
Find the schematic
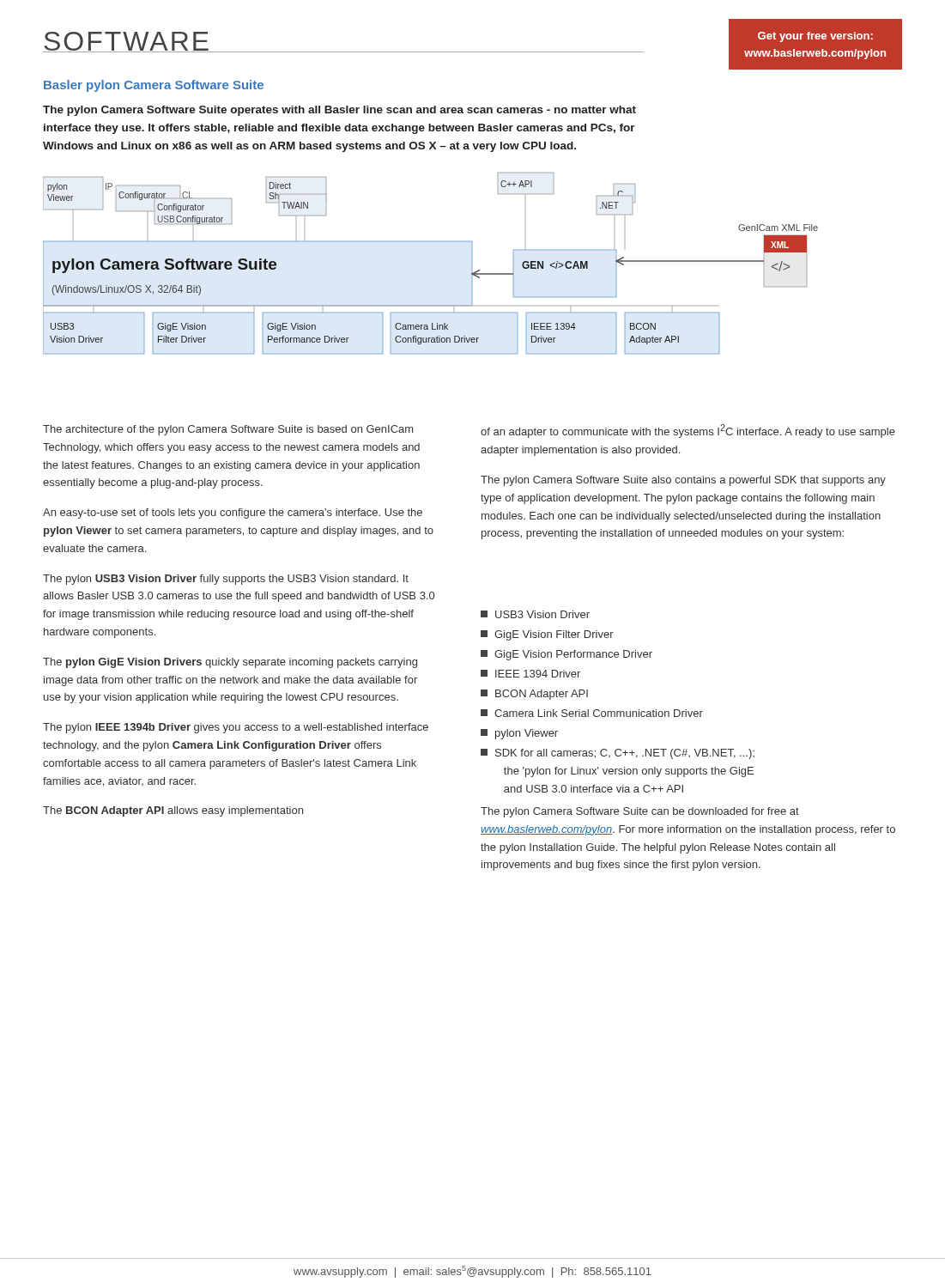[472, 284]
